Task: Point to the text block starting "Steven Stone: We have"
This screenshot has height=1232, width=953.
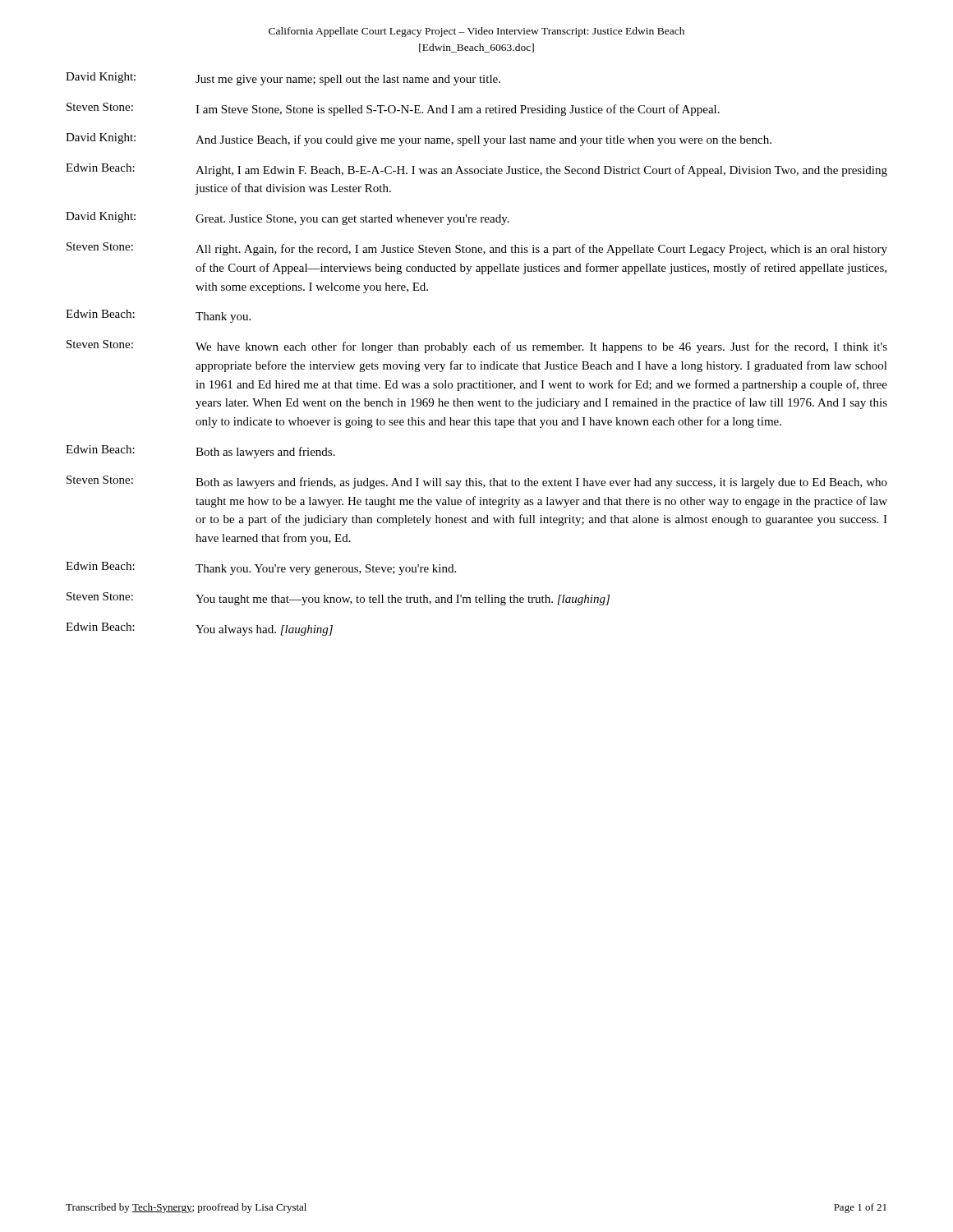Action: tap(476, 385)
